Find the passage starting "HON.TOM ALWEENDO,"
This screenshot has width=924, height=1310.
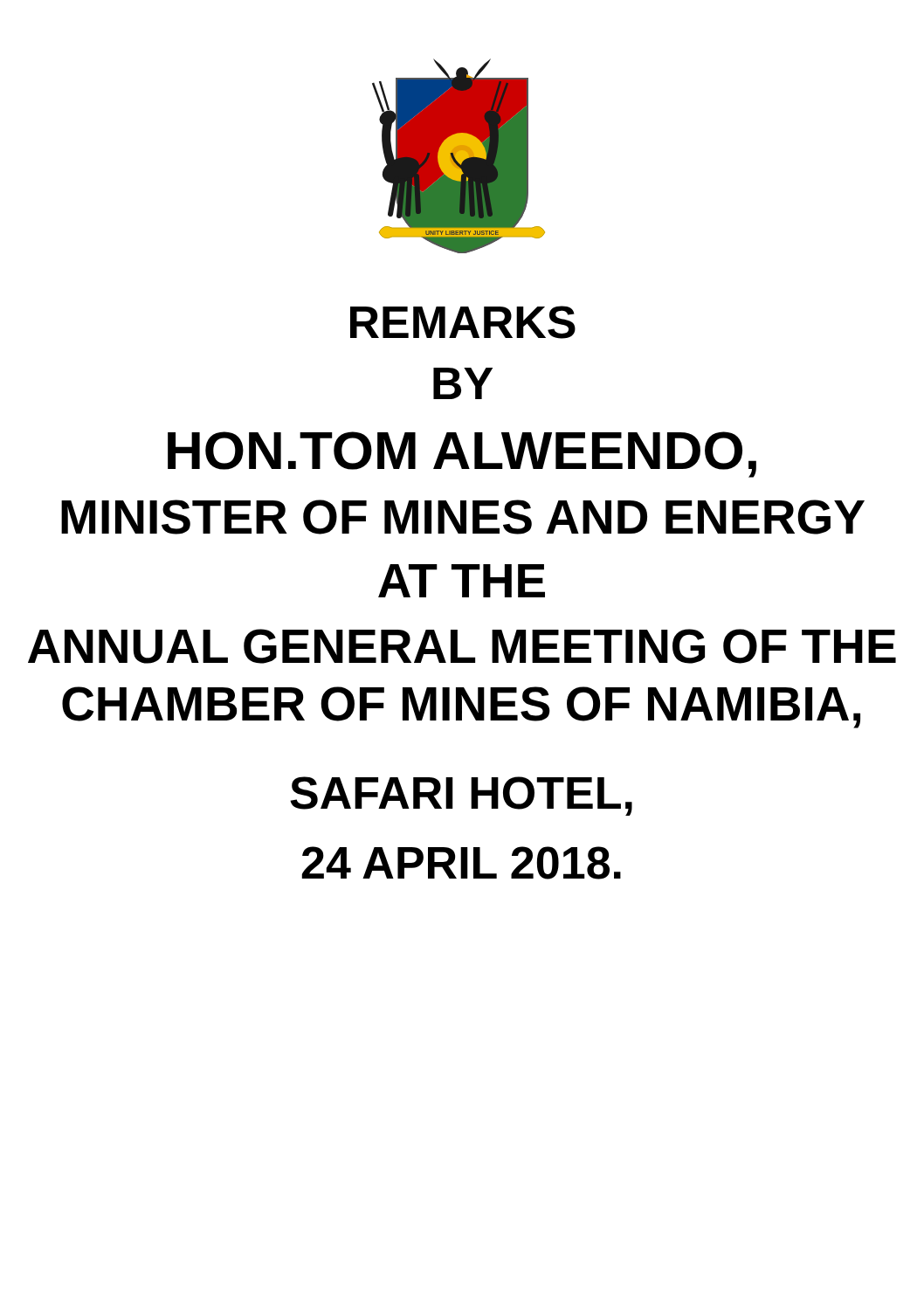tap(462, 450)
